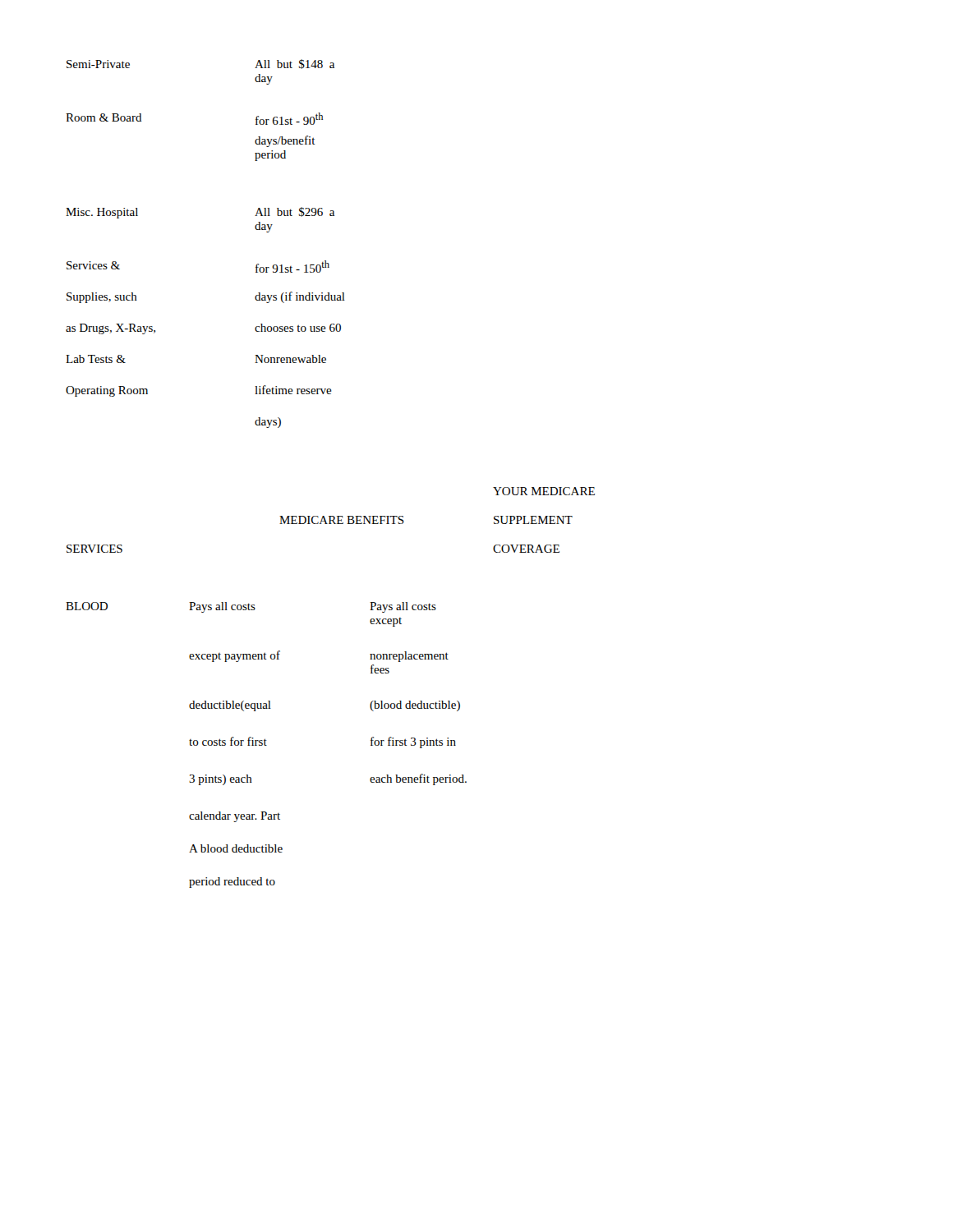Select the text with the text "calendar year. Part"
The height and width of the screenshot is (1232, 953).
[x=235, y=816]
